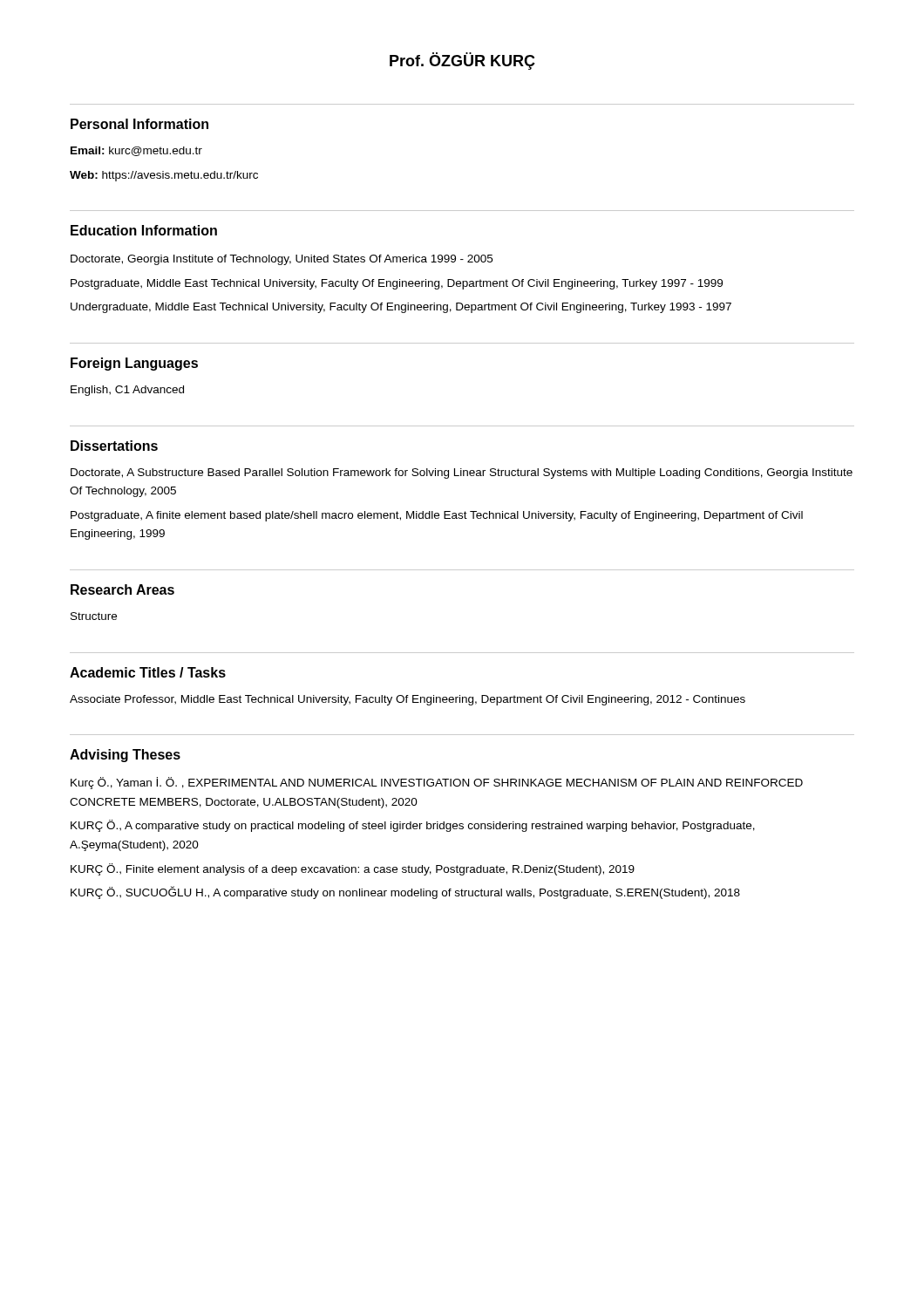Point to "English, C1 Advanced"

tap(127, 389)
